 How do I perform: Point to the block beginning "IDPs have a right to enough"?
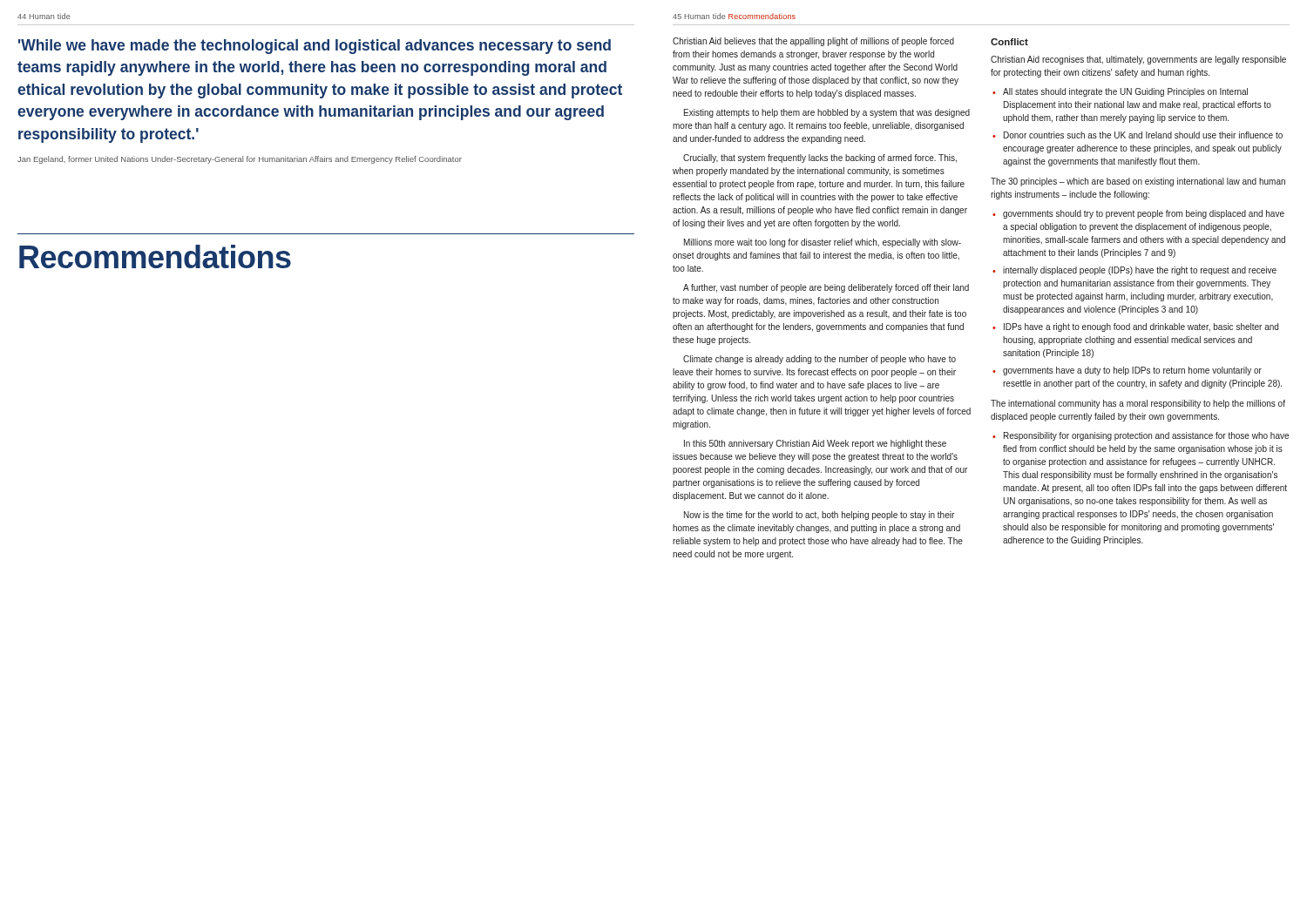pyautogui.click(x=1141, y=340)
